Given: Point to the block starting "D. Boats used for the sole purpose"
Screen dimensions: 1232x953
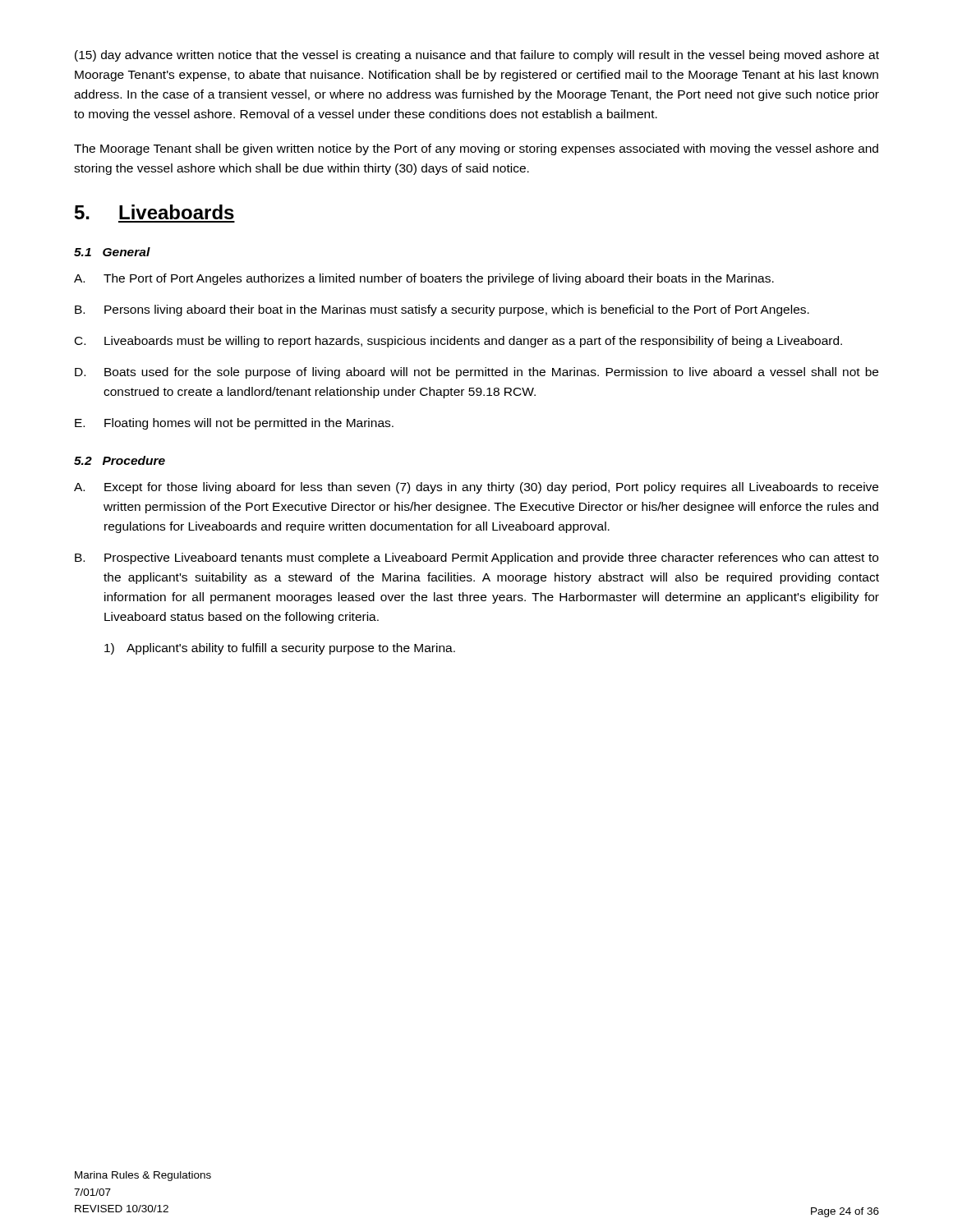Looking at the screenshot, I should [476, 382].
